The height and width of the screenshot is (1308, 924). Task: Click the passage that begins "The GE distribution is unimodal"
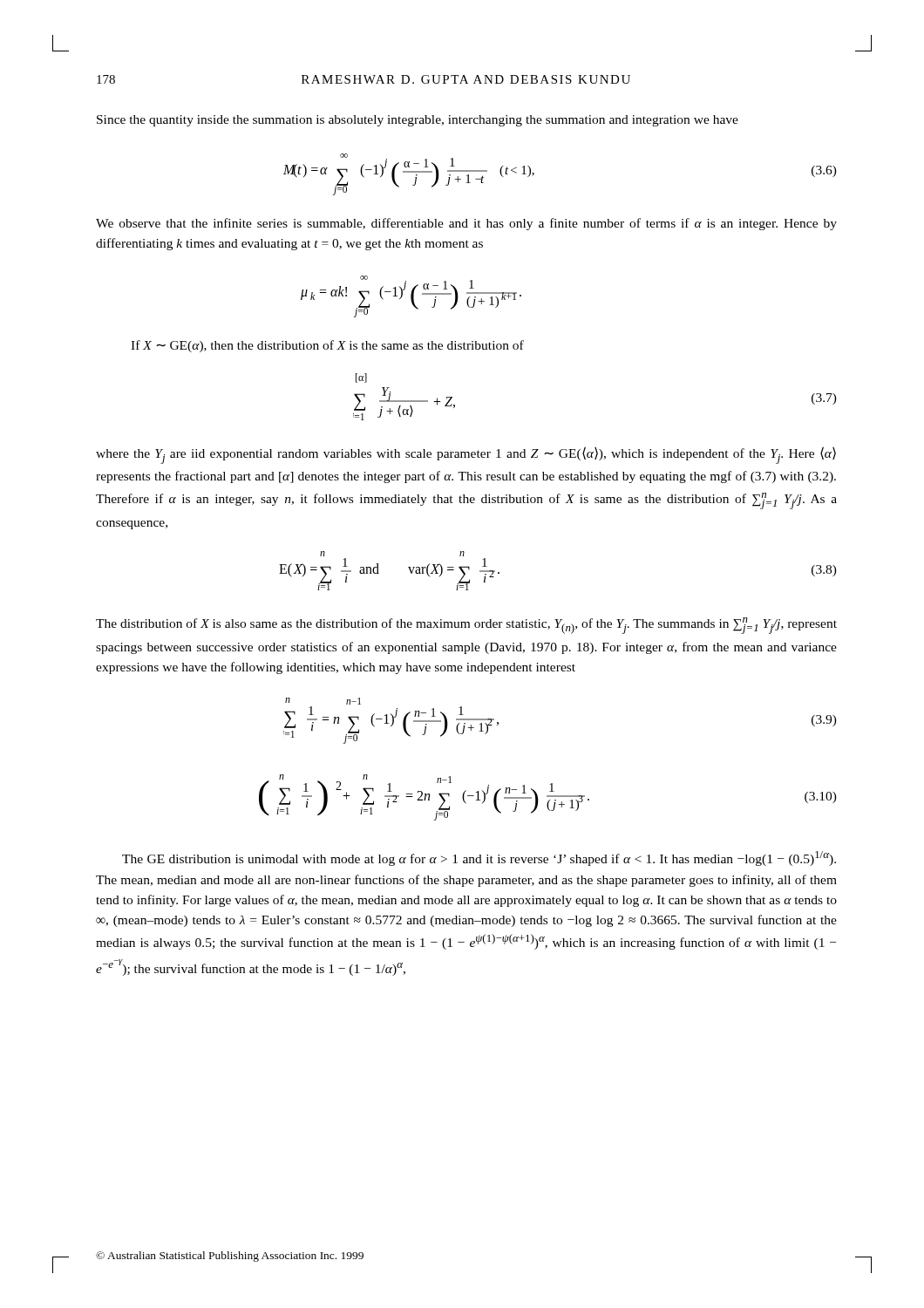coord(466,912)
